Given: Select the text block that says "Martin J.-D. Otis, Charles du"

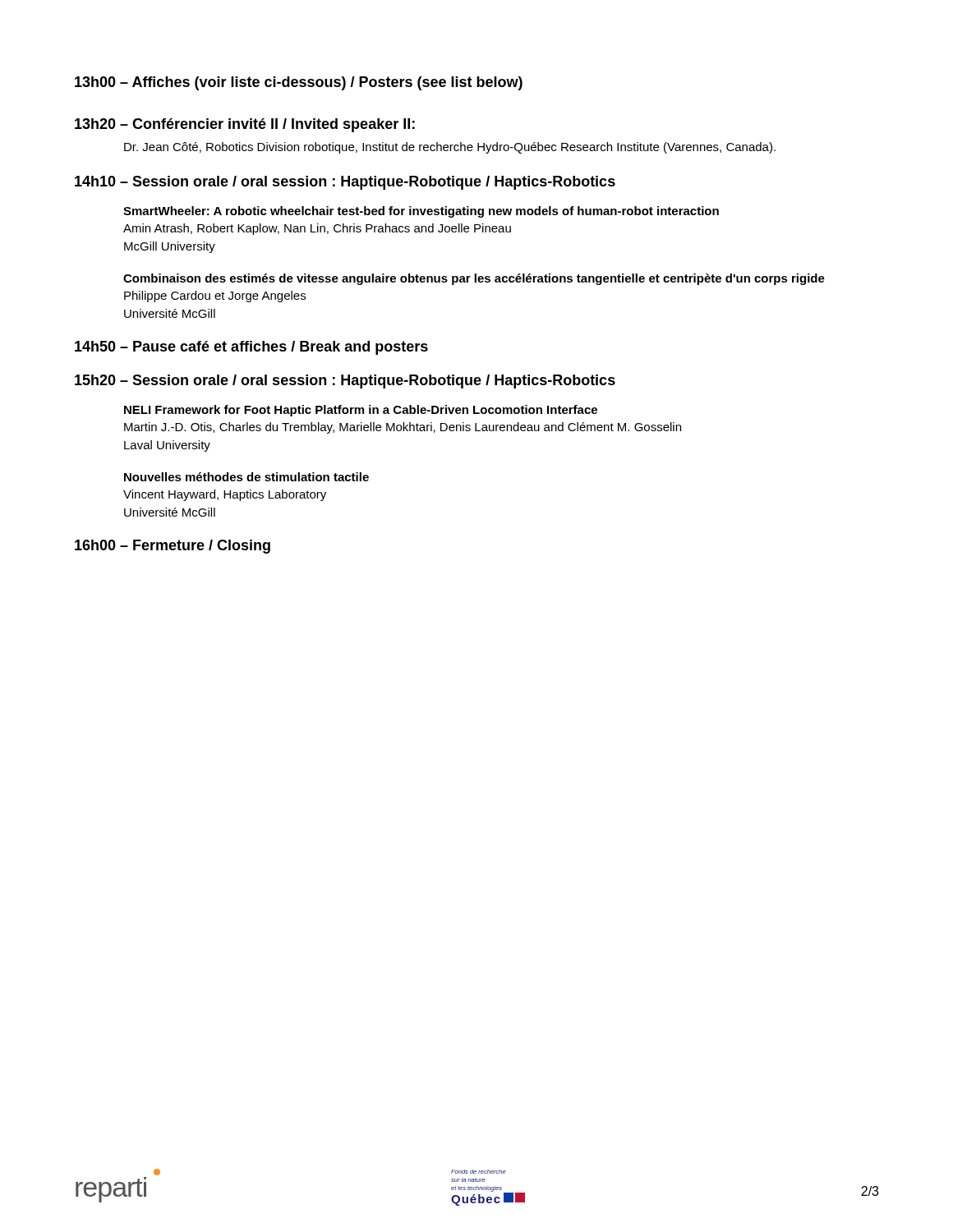Looking at the screenshot, I should pos(403,436).
